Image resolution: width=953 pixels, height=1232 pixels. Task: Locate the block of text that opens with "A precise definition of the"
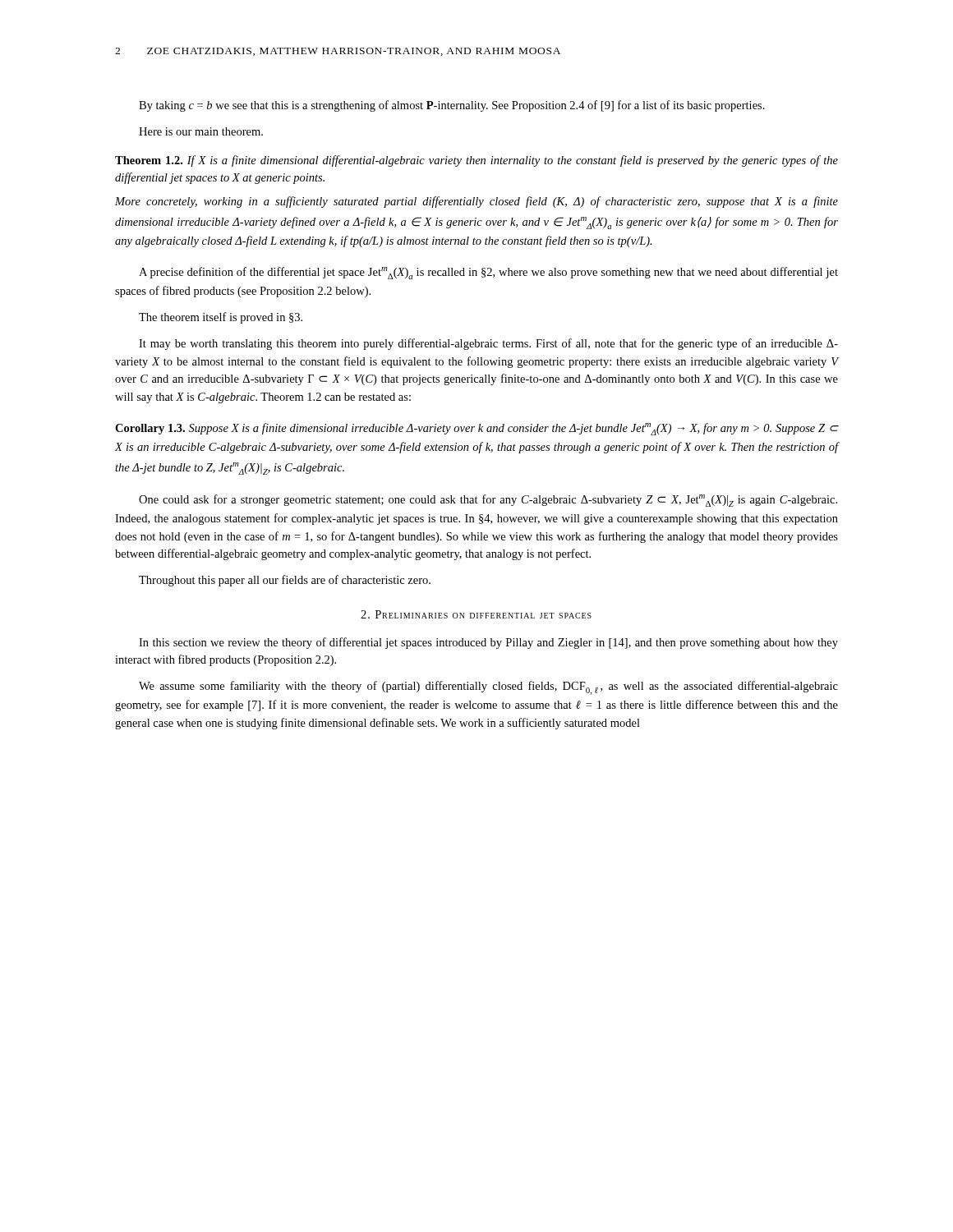tap(476, 334)
